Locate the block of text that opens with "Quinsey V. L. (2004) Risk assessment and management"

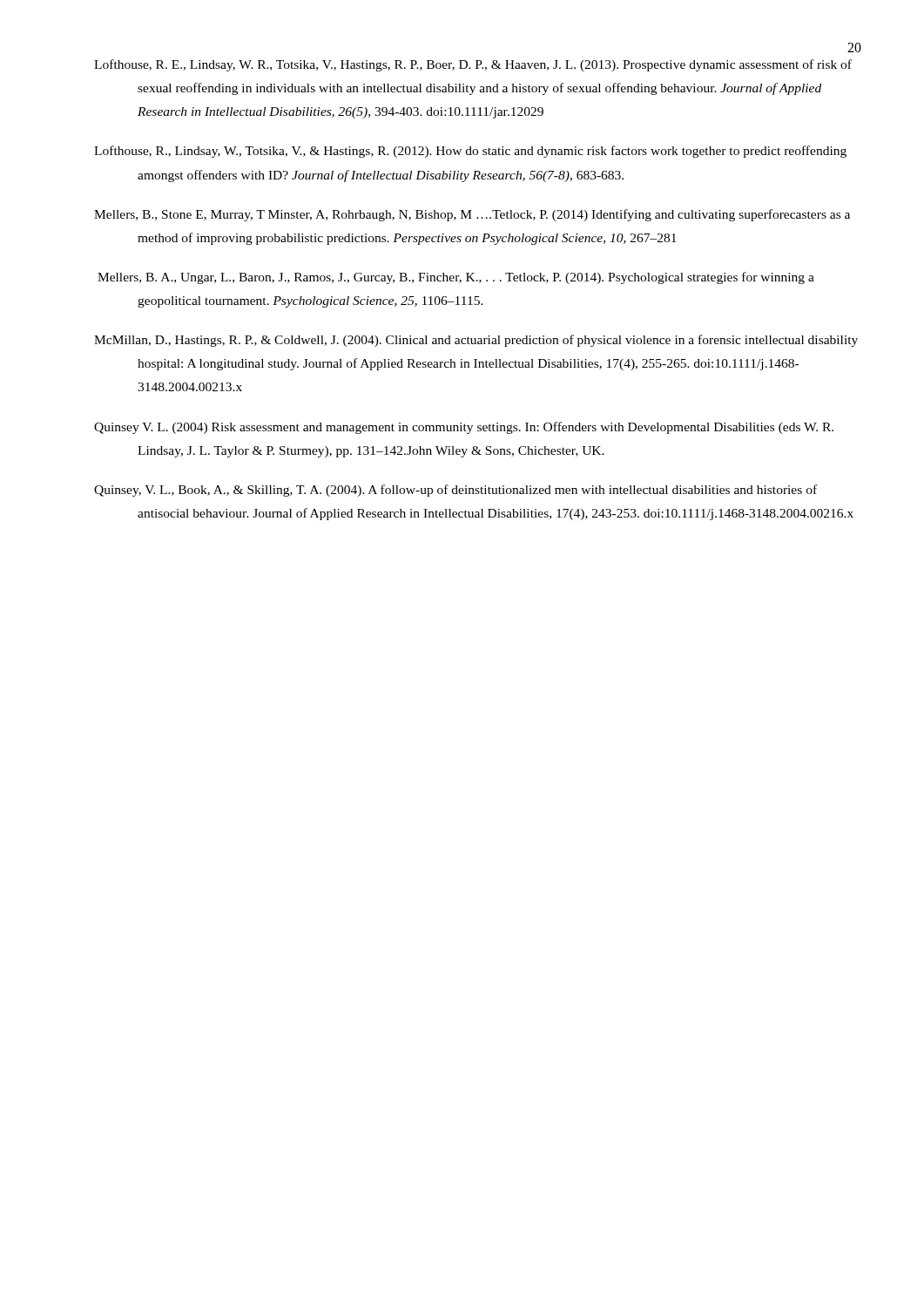coord(464,438)
